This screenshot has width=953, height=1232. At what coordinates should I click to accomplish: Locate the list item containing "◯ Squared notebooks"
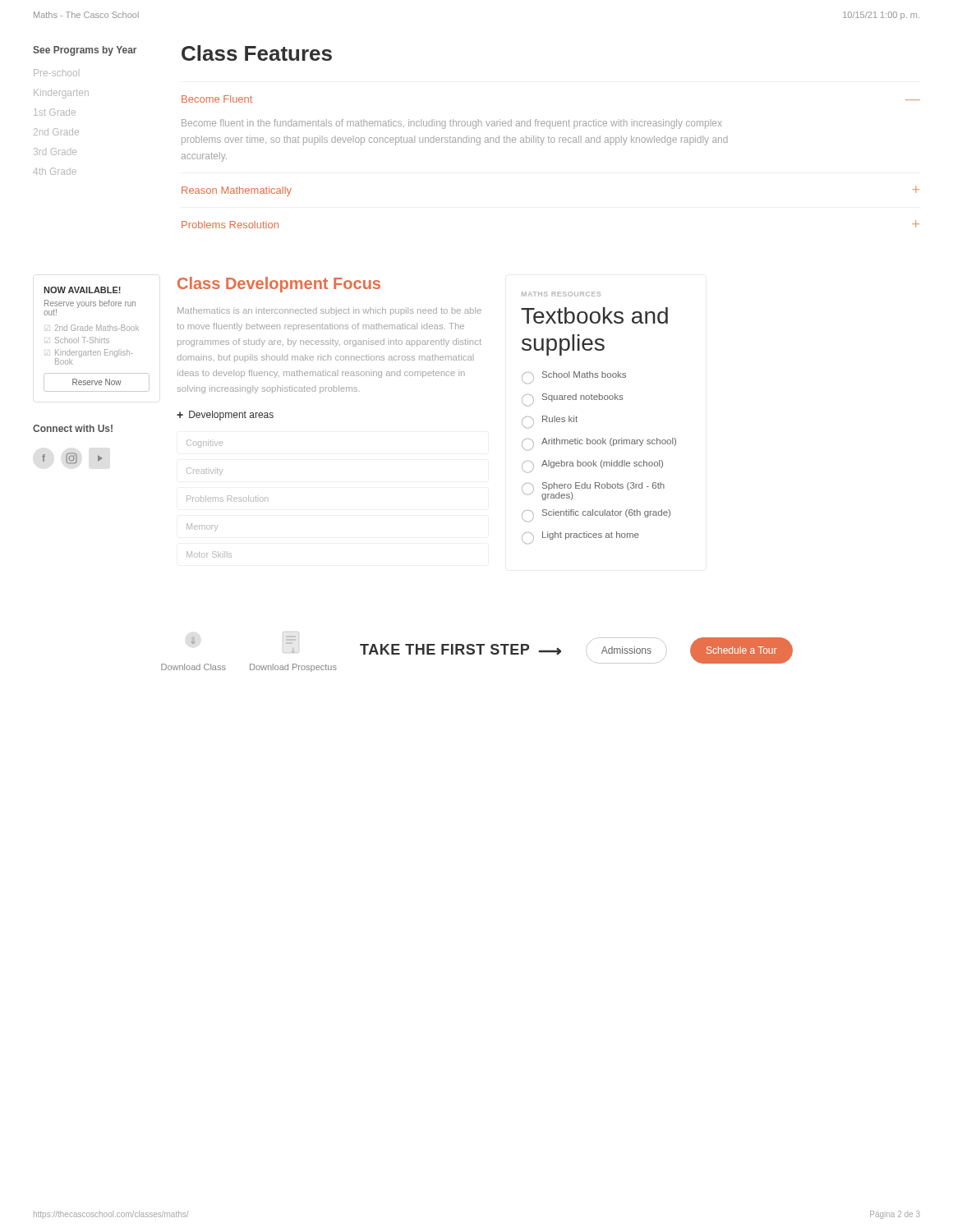572,399
